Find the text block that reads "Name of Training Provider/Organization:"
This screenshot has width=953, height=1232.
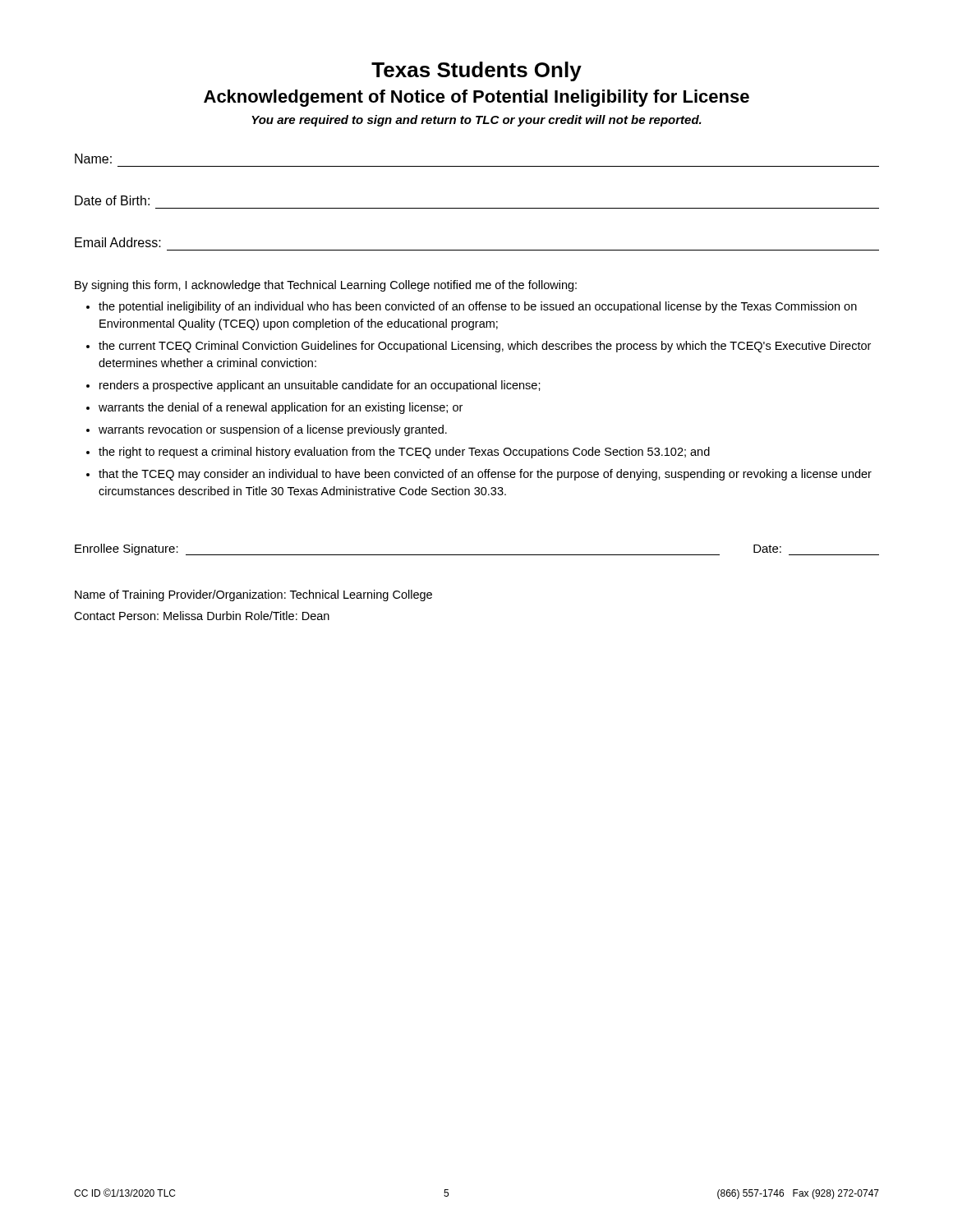point(253,595)
